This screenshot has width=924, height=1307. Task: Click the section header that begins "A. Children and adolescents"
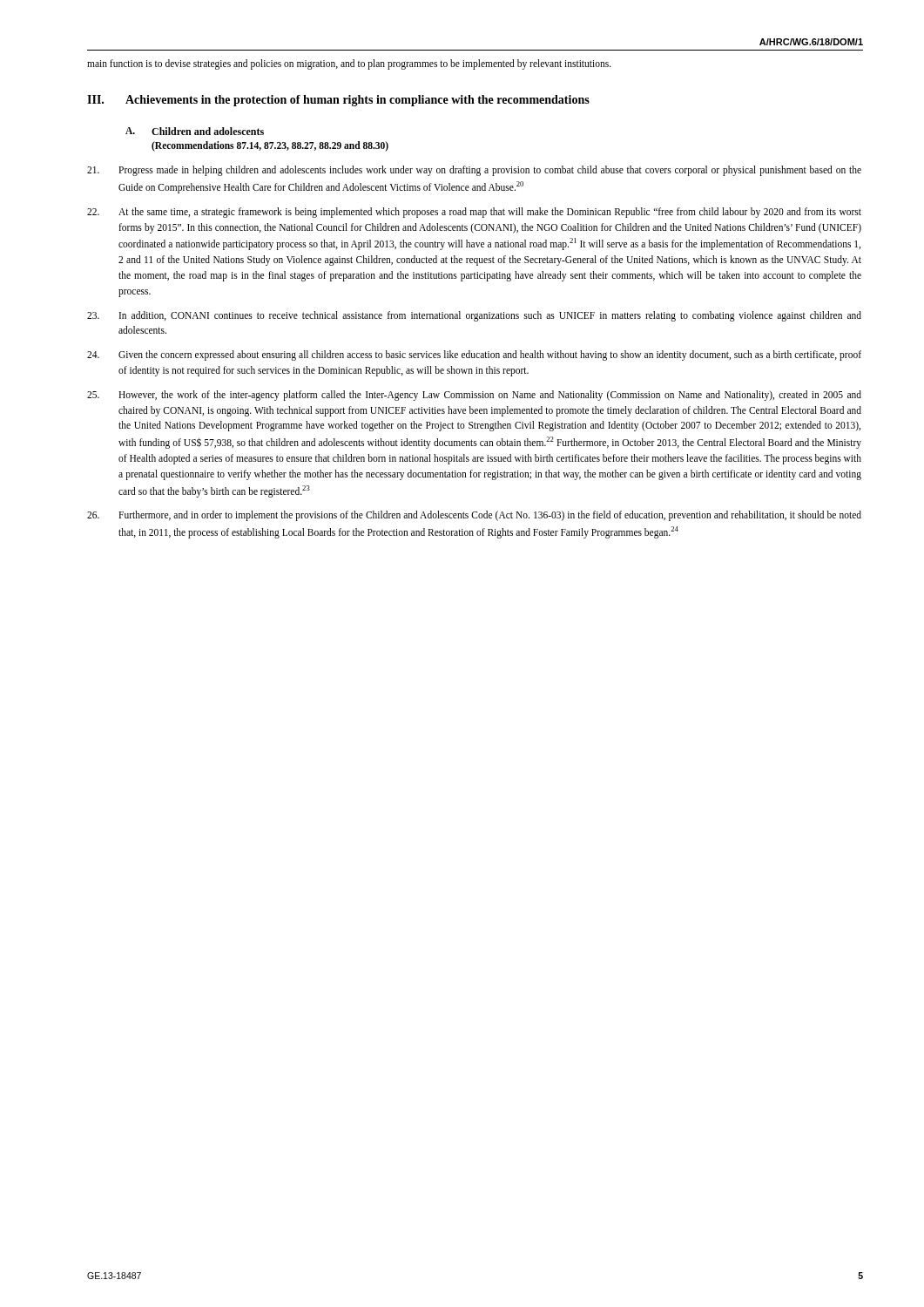coord(195,131)
